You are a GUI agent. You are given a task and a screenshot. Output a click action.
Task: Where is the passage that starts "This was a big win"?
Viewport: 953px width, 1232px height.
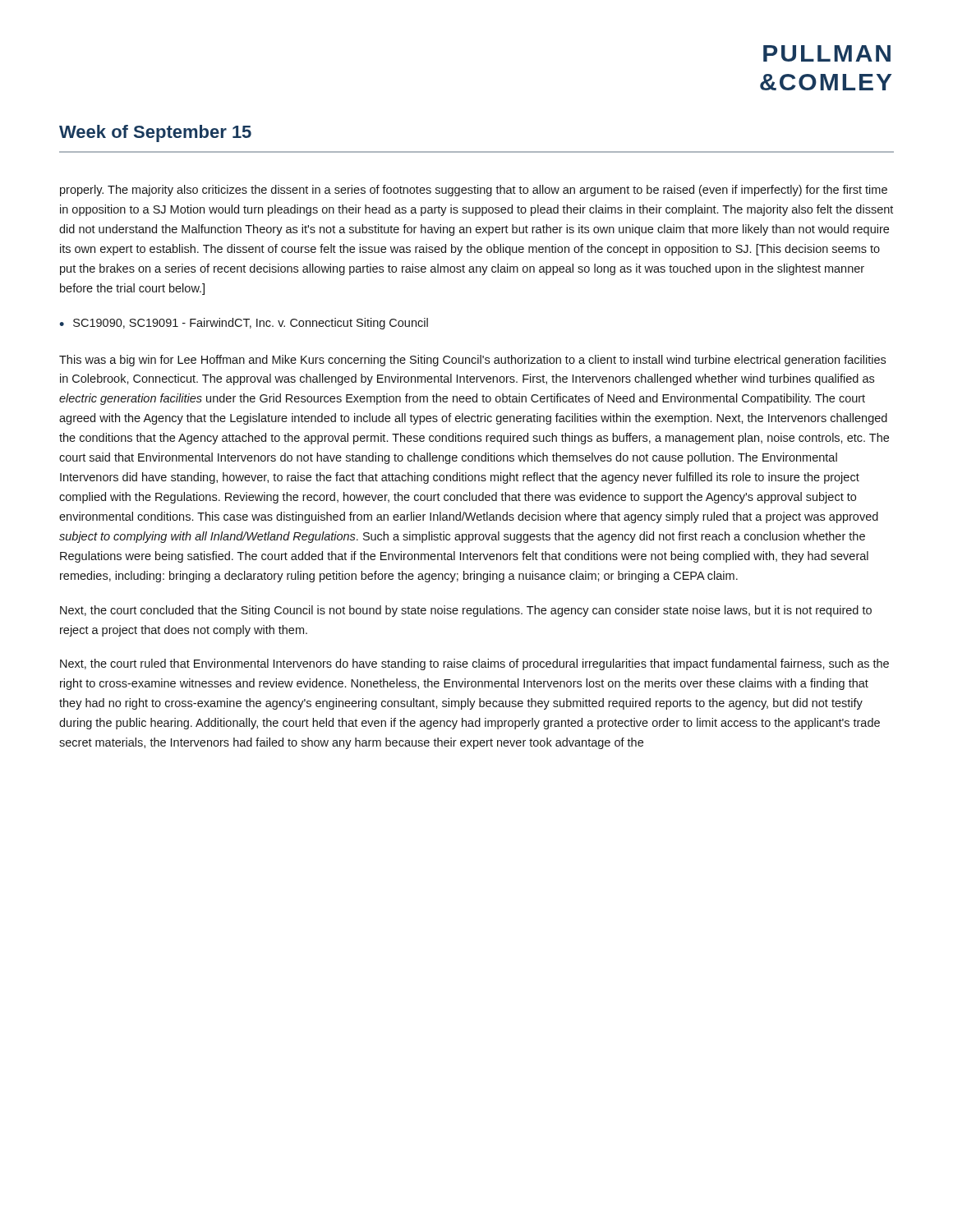pyautogui.click(x=474, y=467)
